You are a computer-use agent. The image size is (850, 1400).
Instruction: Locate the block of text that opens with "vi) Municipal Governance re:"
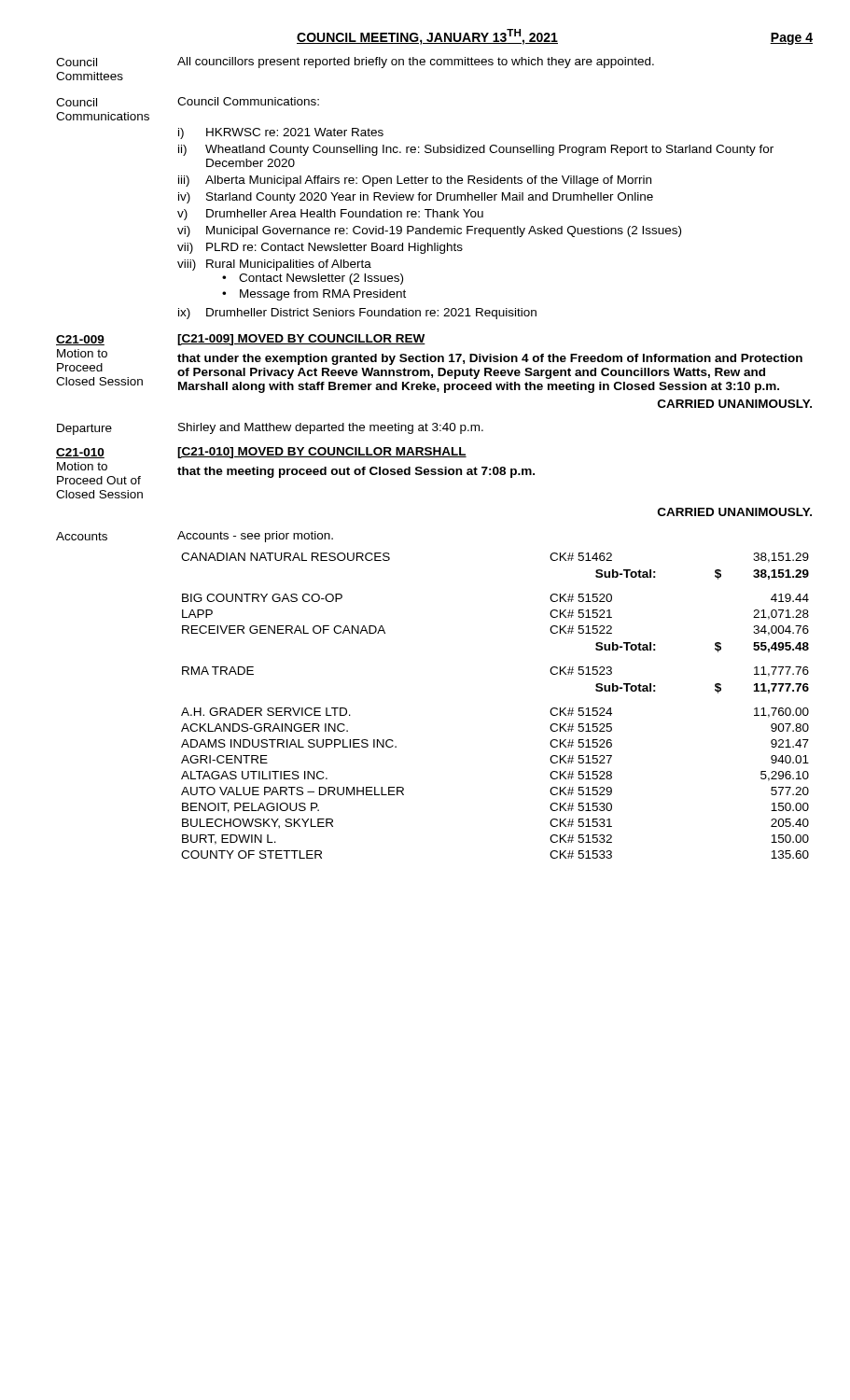495,230
